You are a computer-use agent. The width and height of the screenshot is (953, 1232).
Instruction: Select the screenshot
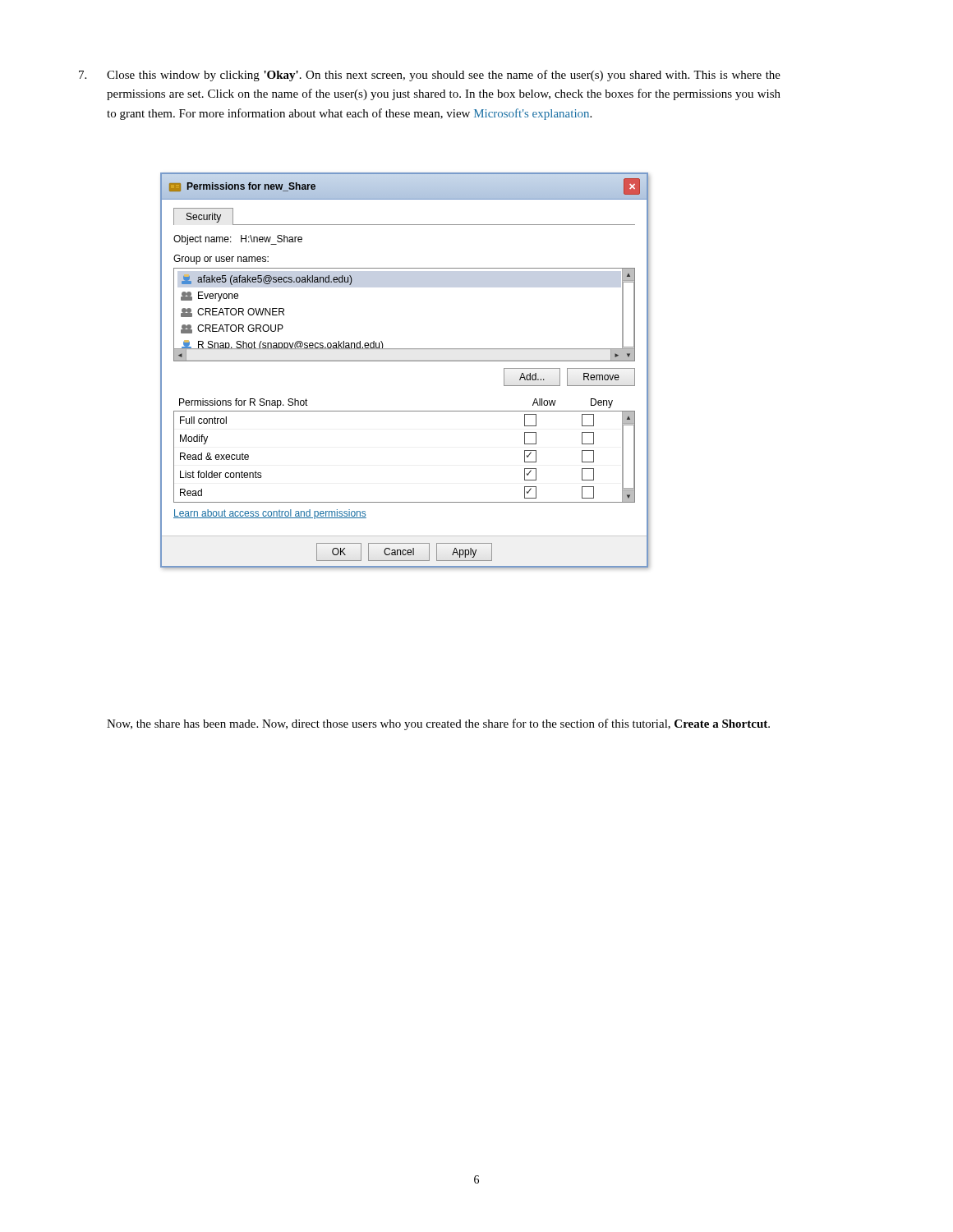pos(403,370)
